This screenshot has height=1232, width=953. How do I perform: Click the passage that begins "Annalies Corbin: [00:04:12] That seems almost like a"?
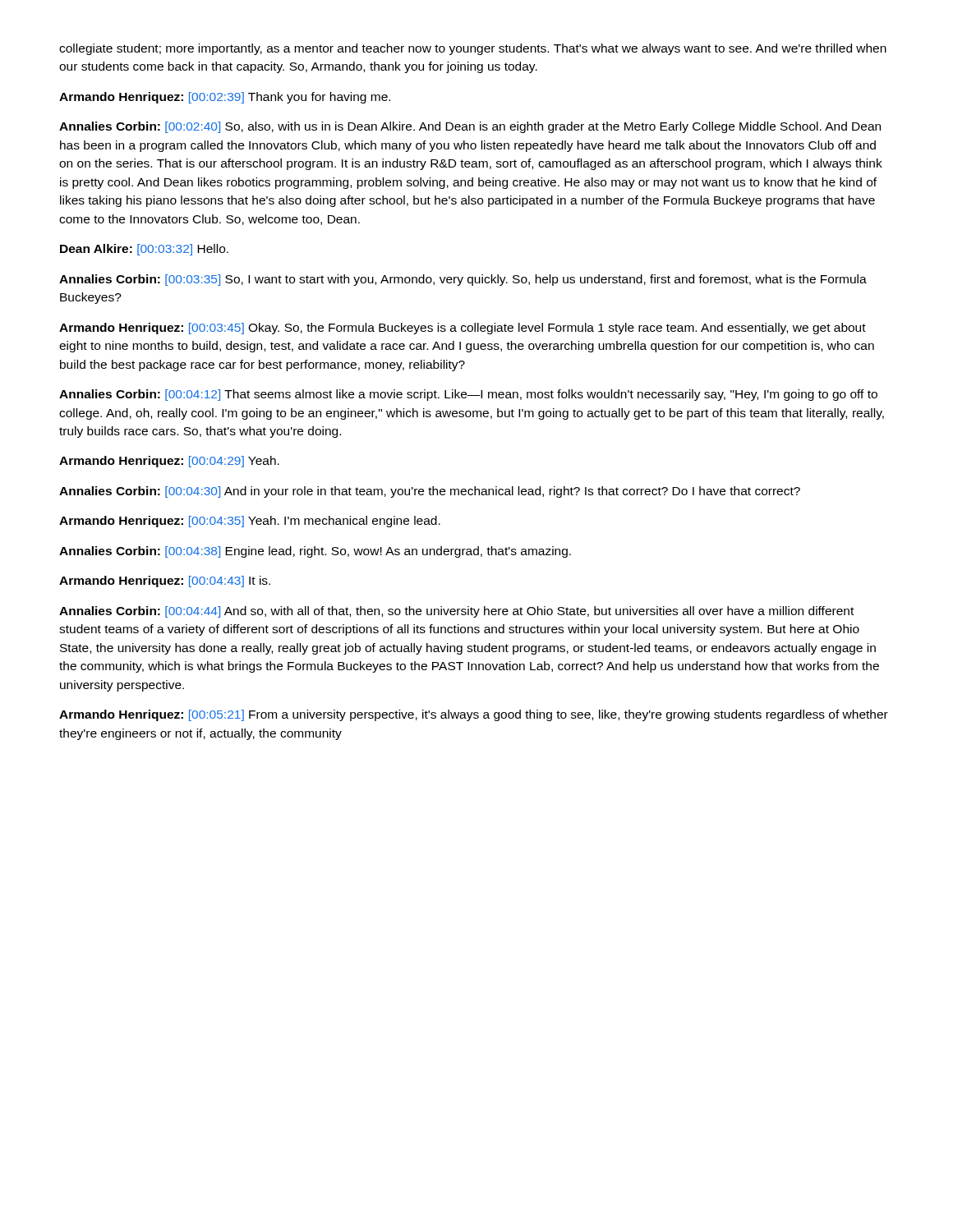click(472, 412)
